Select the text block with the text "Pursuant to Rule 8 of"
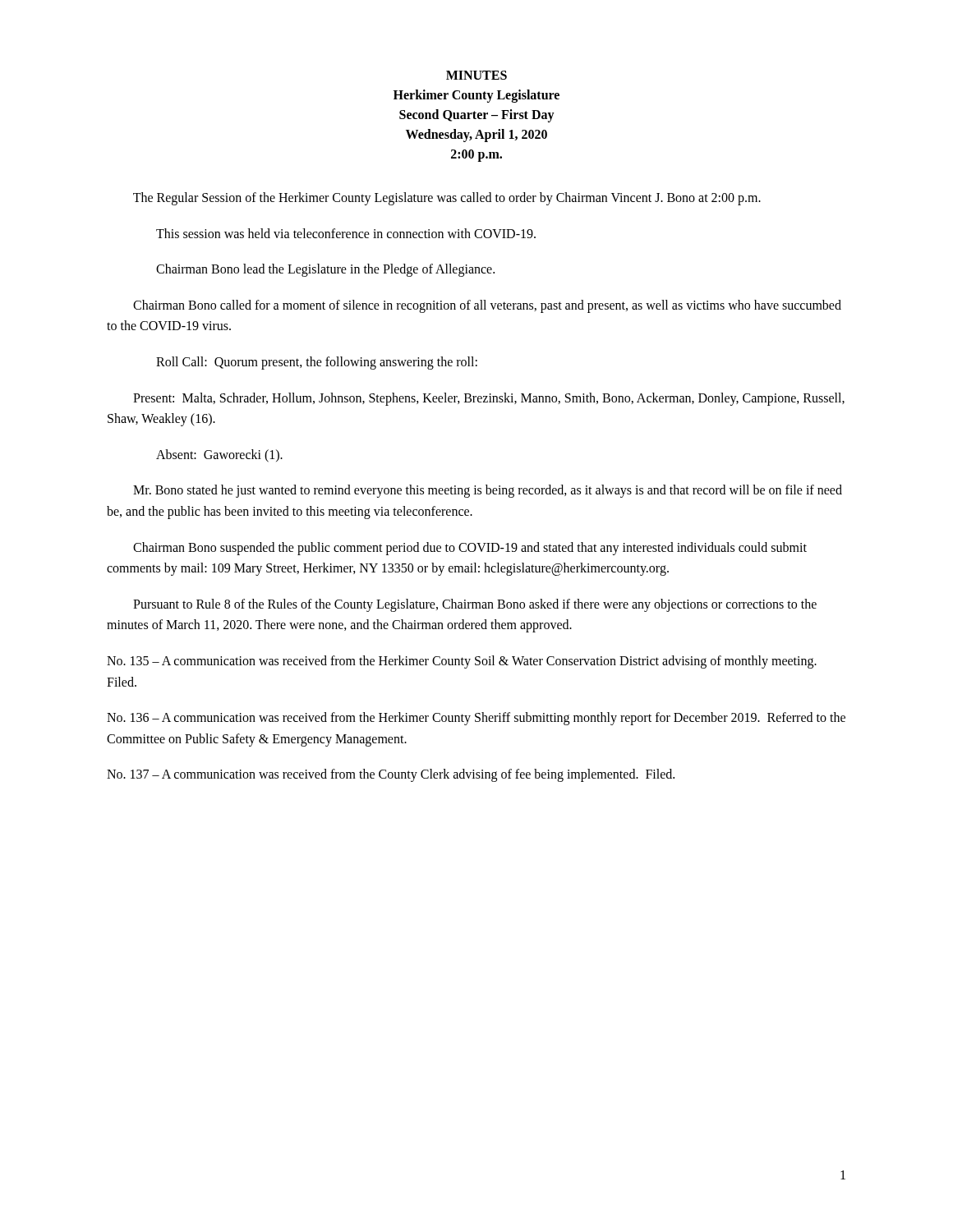The image size is (953, 1232). (462, 614)
